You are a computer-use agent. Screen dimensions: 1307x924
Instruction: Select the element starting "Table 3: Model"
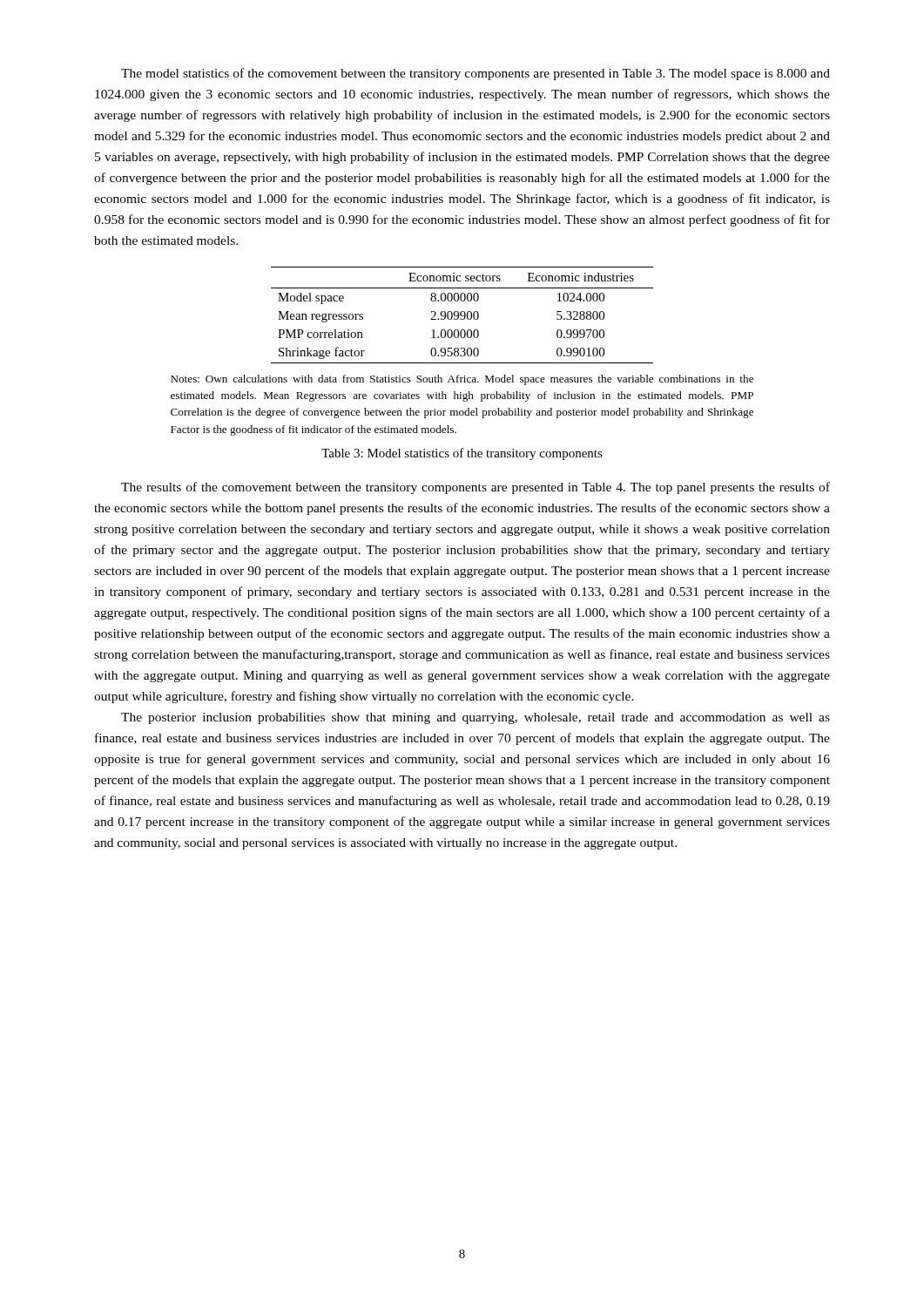point(462,453)
